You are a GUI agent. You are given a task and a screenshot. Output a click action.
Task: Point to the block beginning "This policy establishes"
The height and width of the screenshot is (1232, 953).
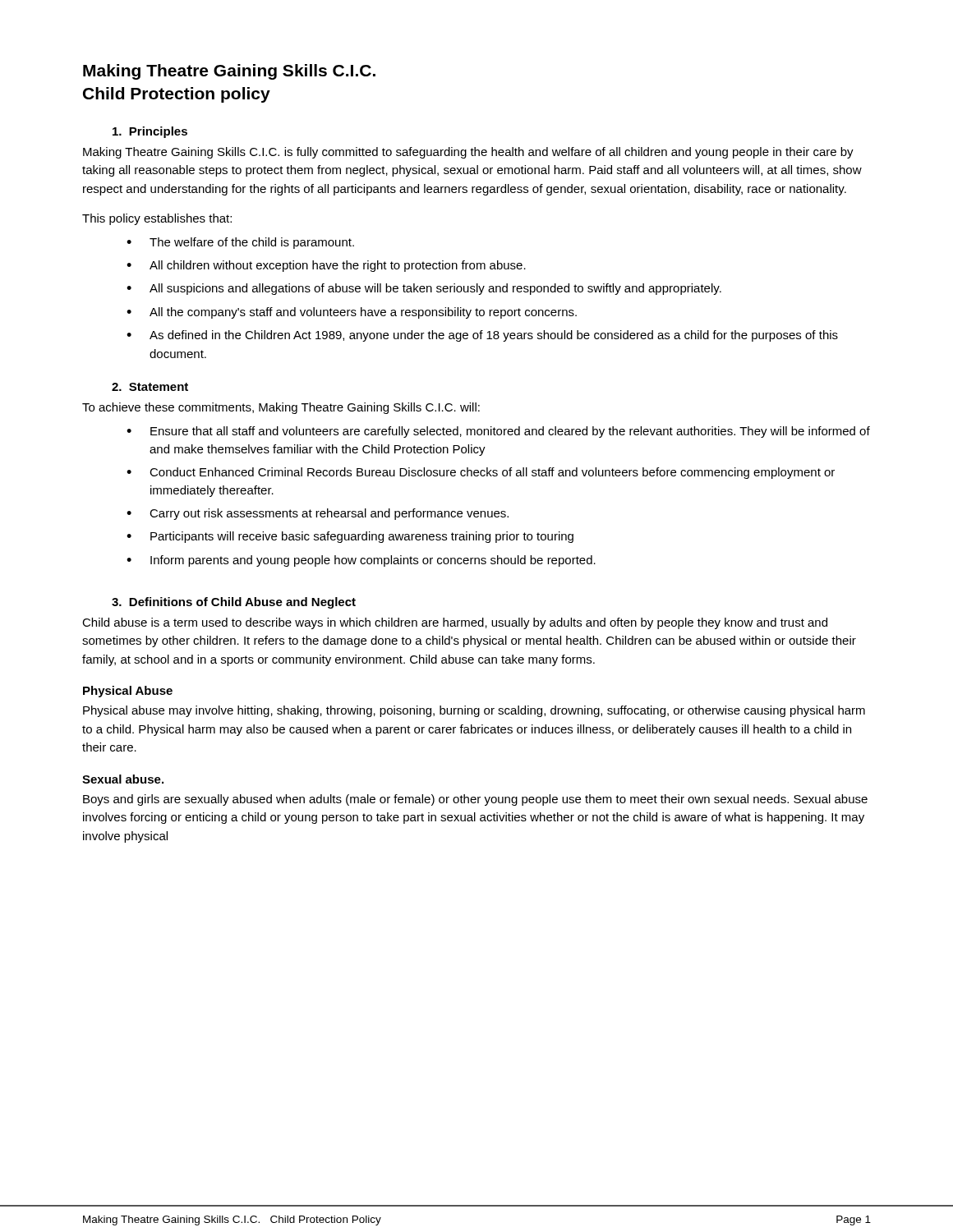pos(157,218)
